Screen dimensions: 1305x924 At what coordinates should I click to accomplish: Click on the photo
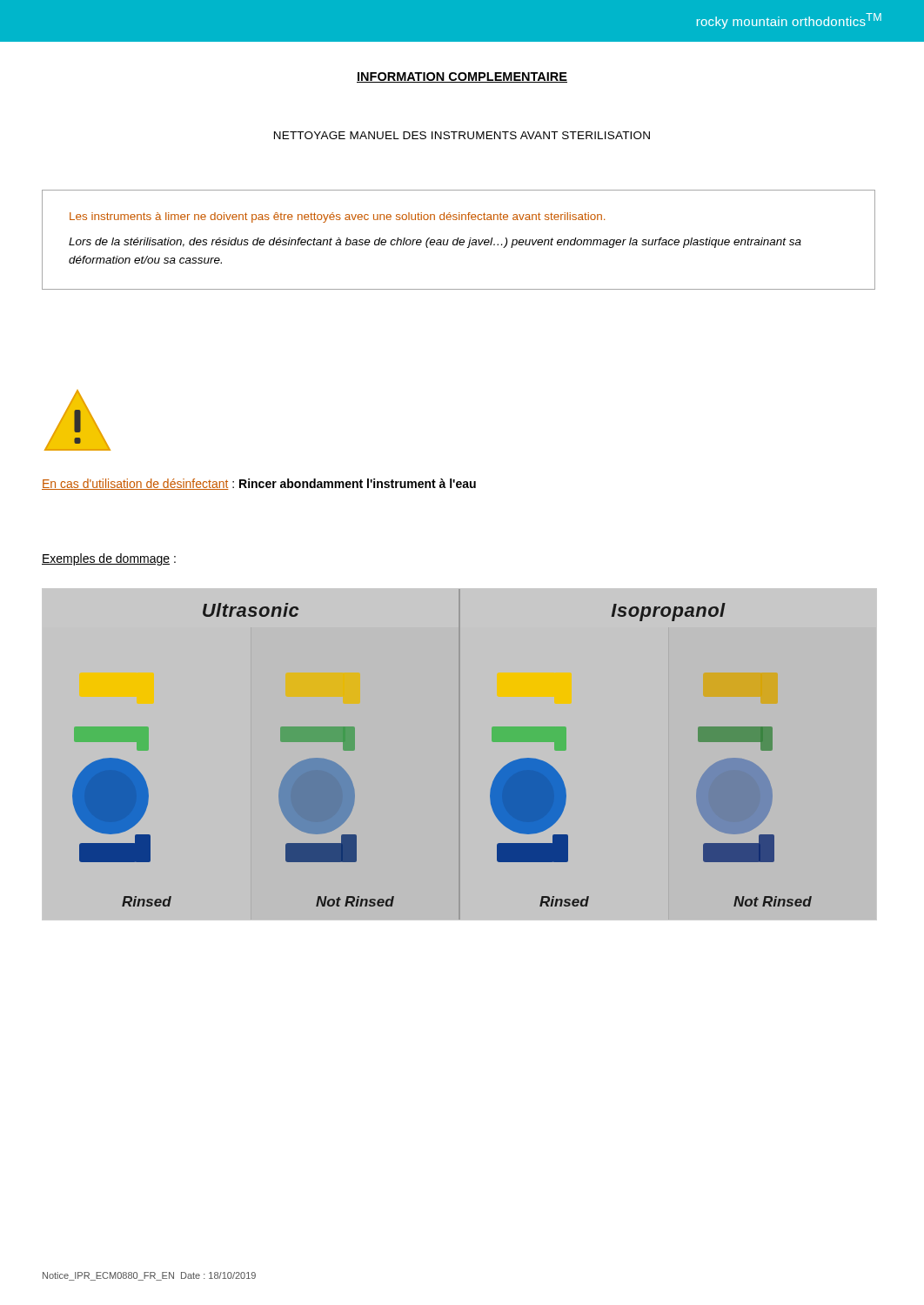click(459, 754)
